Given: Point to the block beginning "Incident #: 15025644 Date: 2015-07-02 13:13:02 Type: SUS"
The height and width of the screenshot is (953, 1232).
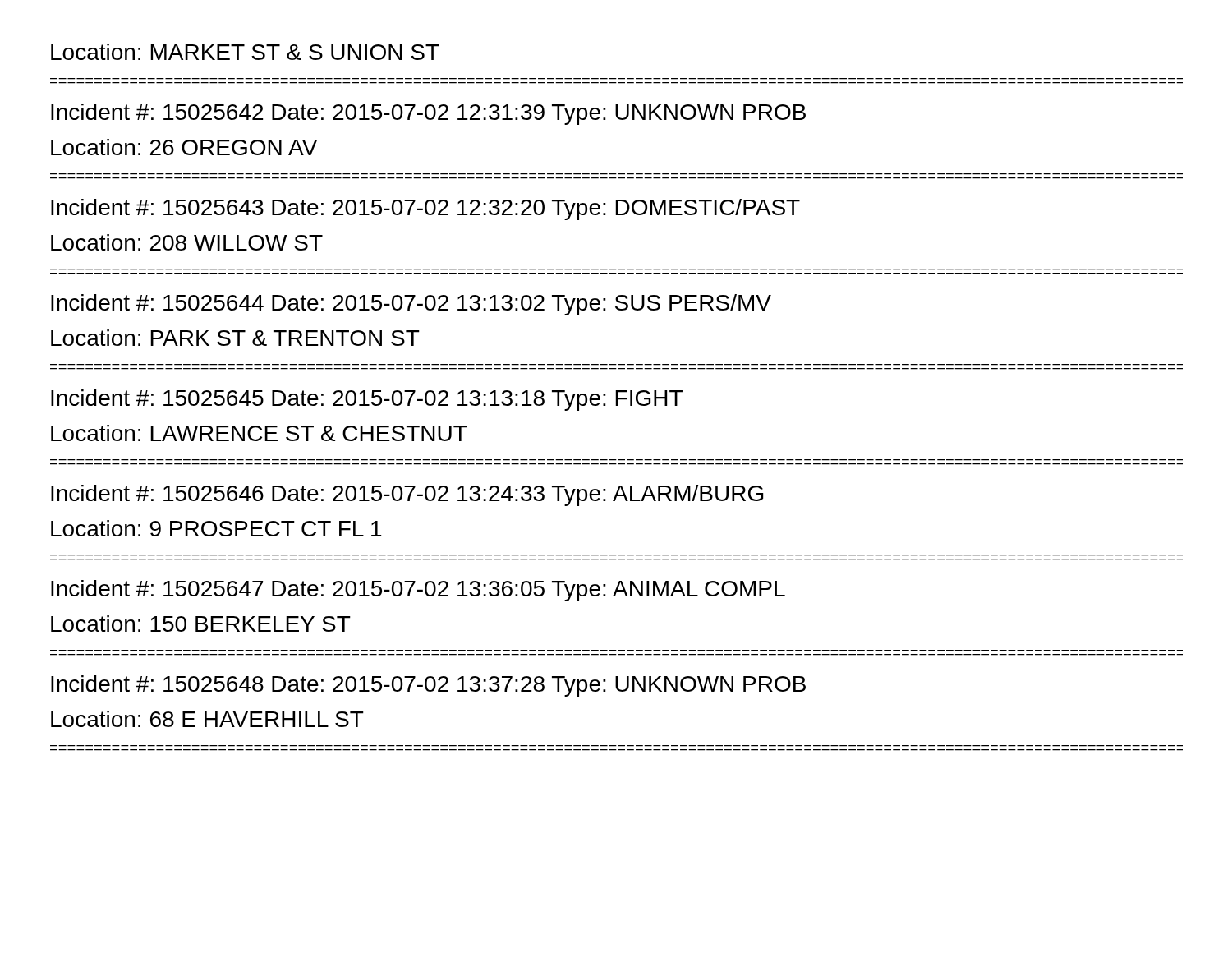Looking at the screenshot, I should point(616,320).
